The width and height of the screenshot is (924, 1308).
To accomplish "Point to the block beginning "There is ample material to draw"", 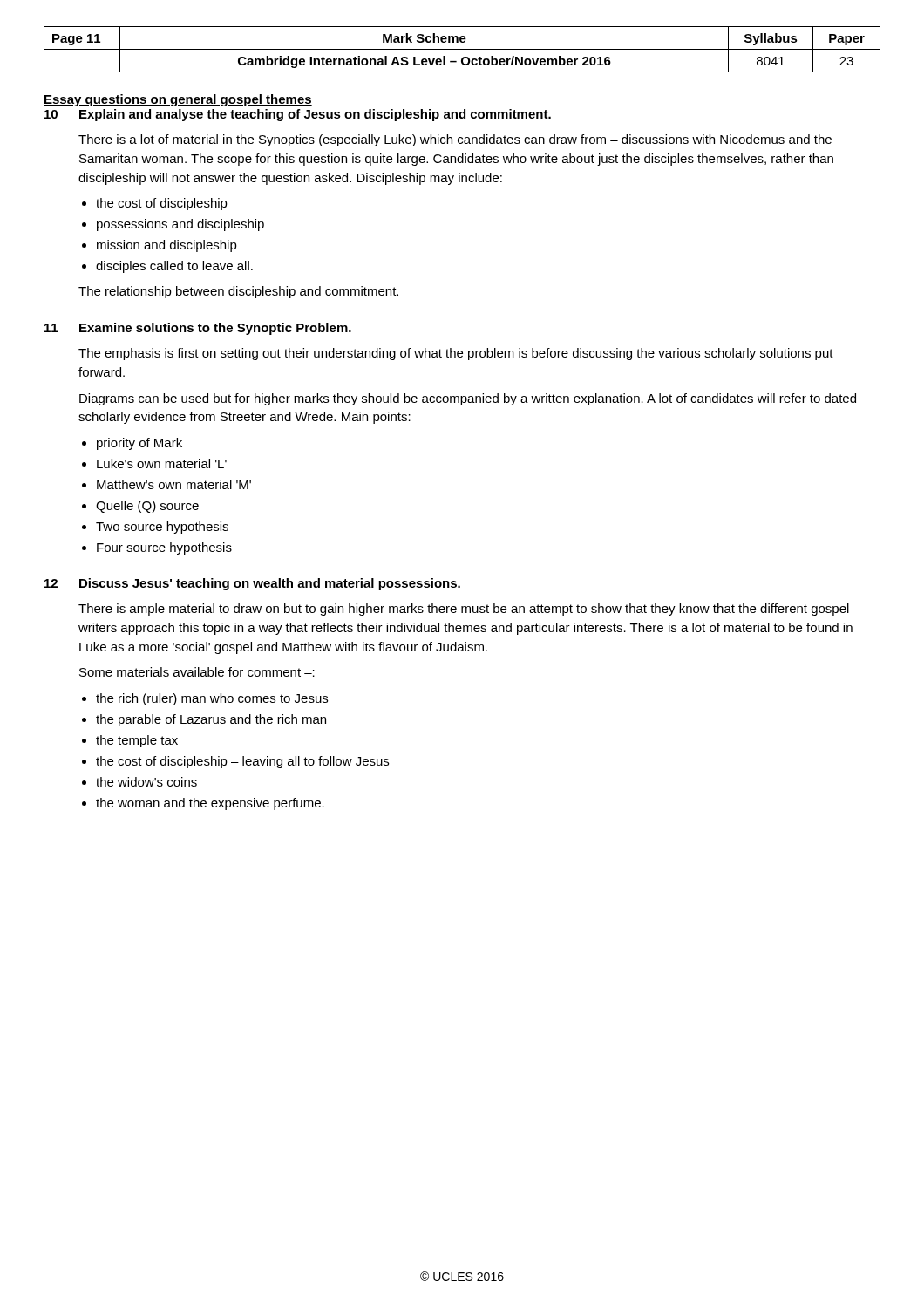I will 479,628.
